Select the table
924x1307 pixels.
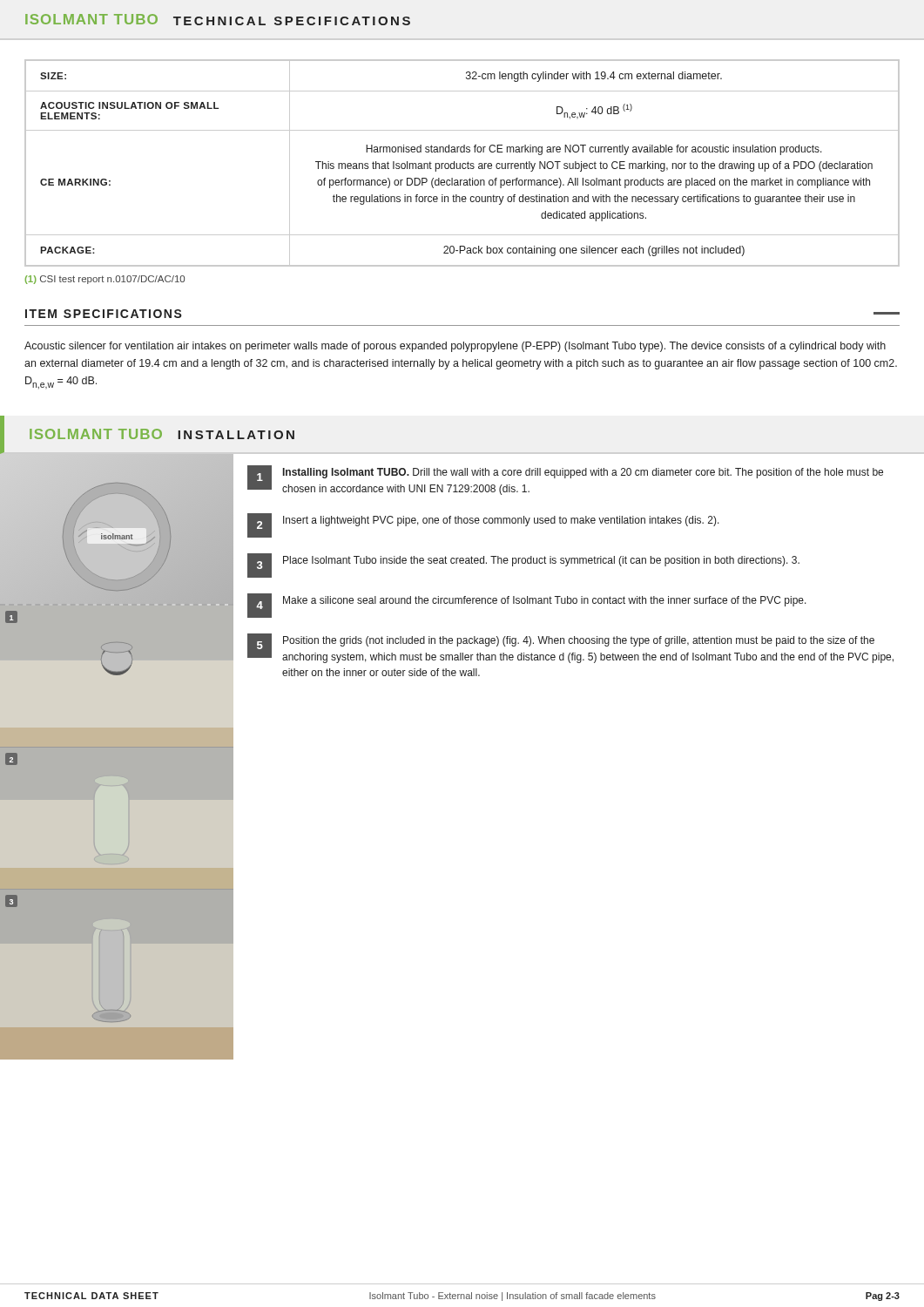tap(462, 163)
